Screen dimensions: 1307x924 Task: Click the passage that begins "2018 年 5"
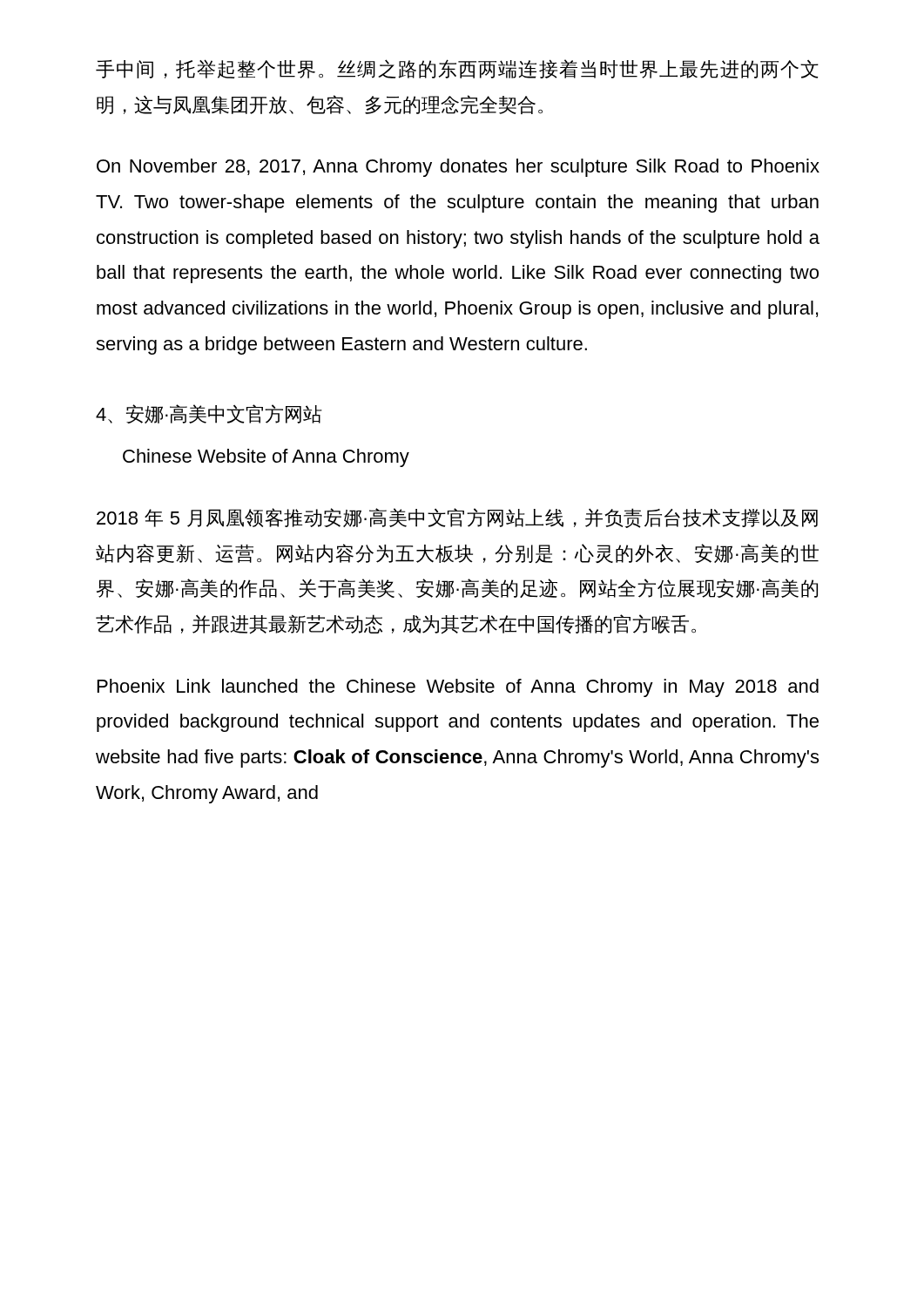[x=458, y=571]
